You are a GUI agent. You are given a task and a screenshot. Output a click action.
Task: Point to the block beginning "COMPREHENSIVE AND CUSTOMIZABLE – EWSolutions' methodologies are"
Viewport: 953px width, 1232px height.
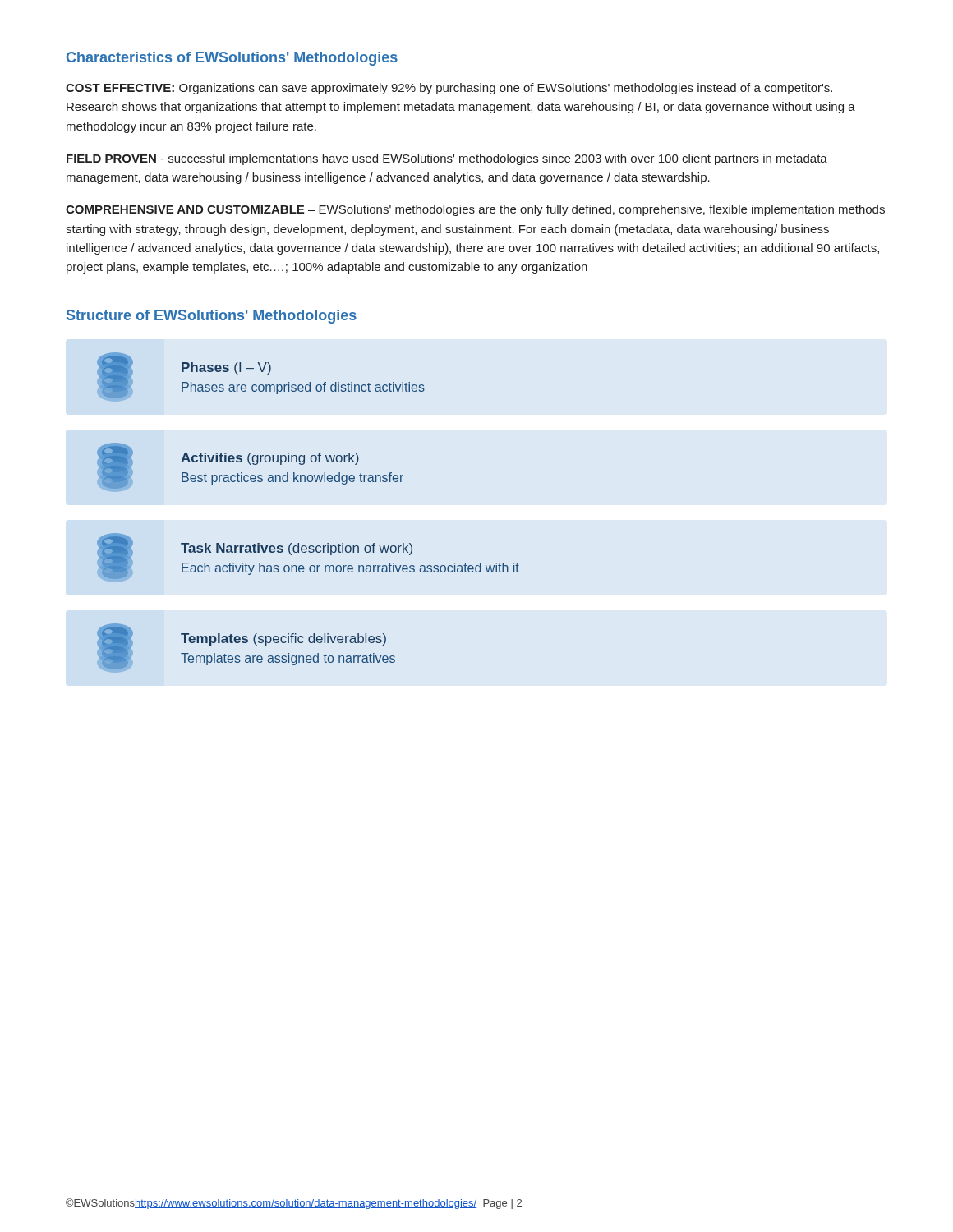[475, 238]
